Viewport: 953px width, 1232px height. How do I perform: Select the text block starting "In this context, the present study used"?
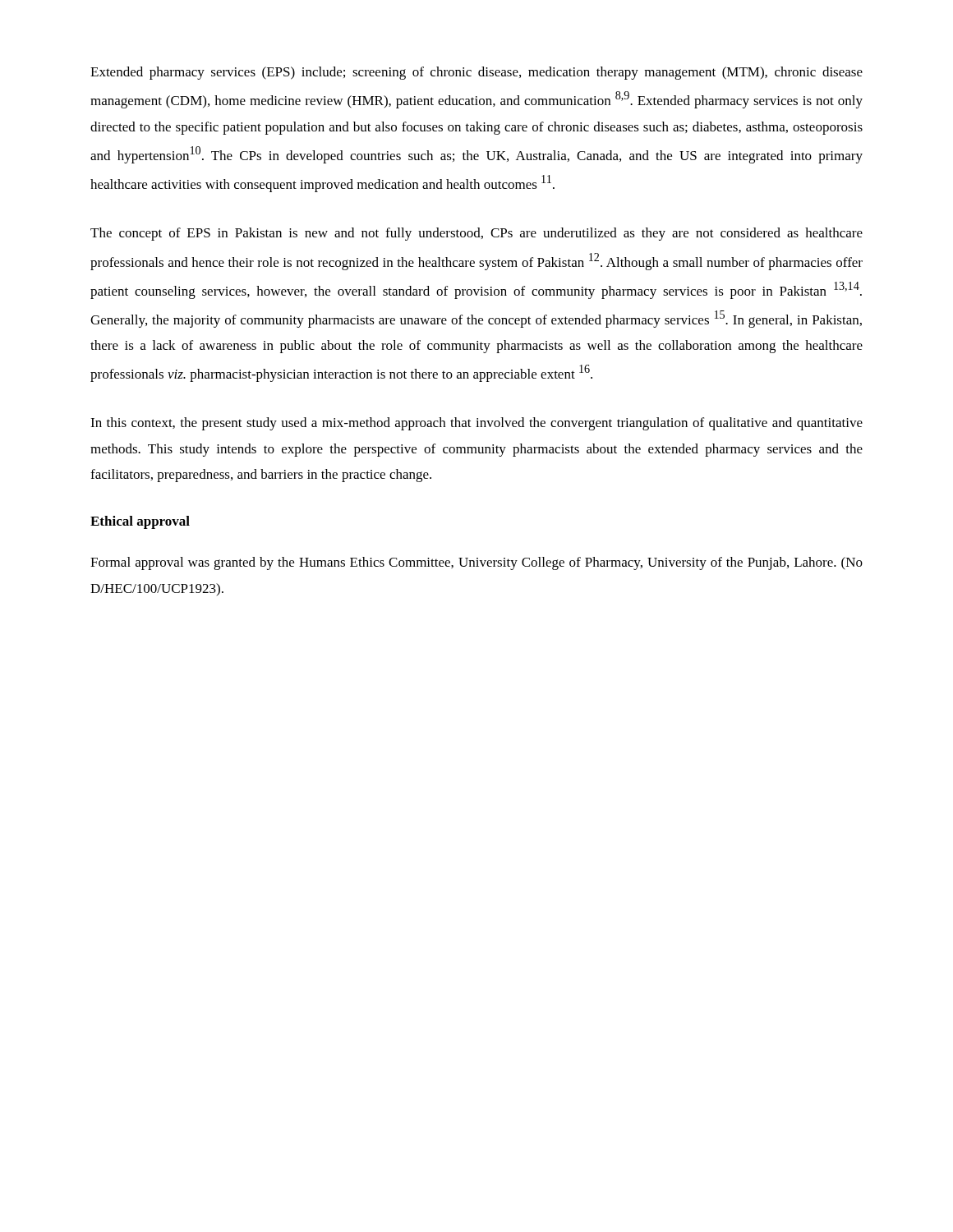click(x=476, y=449)
